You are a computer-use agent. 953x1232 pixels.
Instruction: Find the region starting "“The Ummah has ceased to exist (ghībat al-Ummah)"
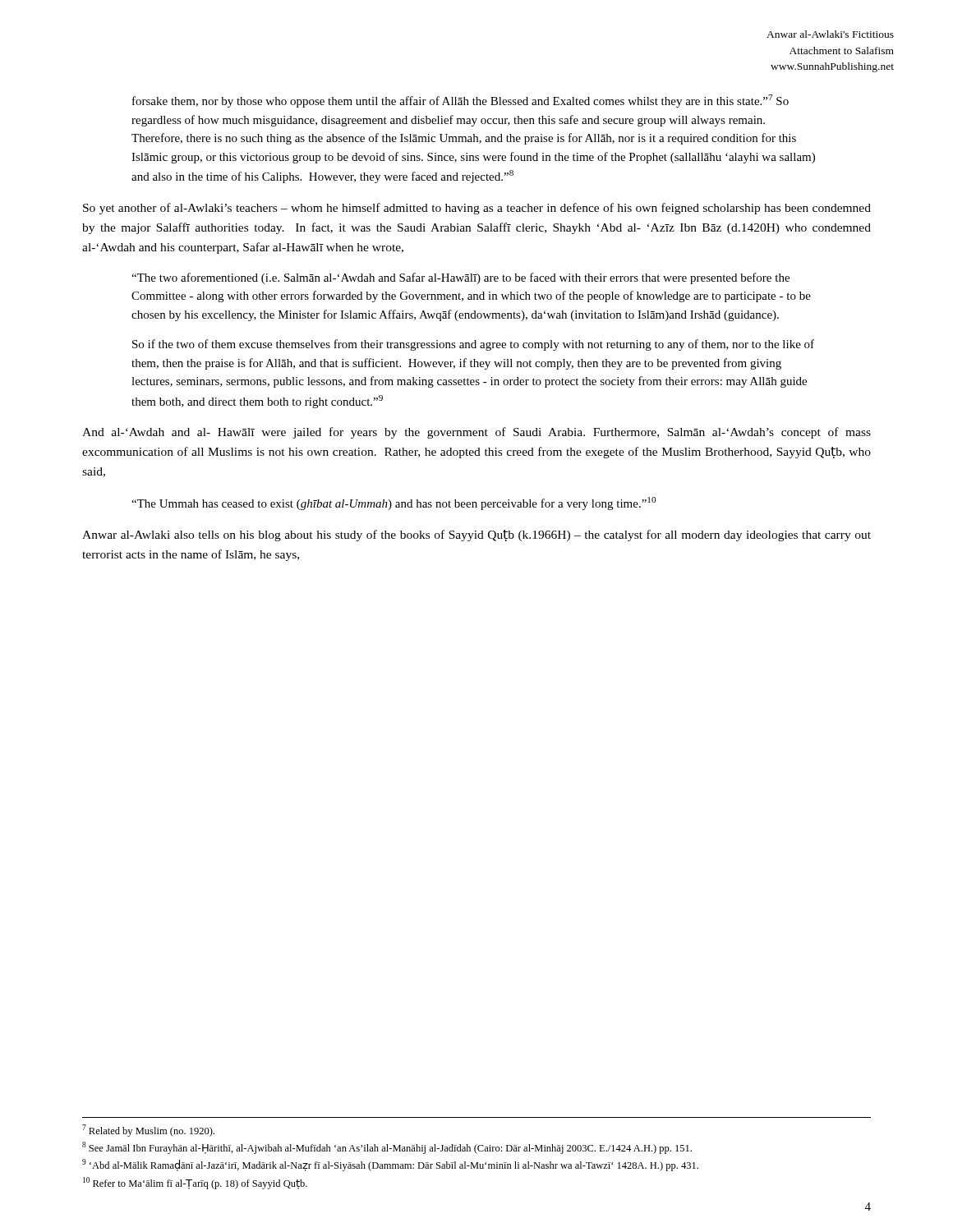(x=394, y=502)
